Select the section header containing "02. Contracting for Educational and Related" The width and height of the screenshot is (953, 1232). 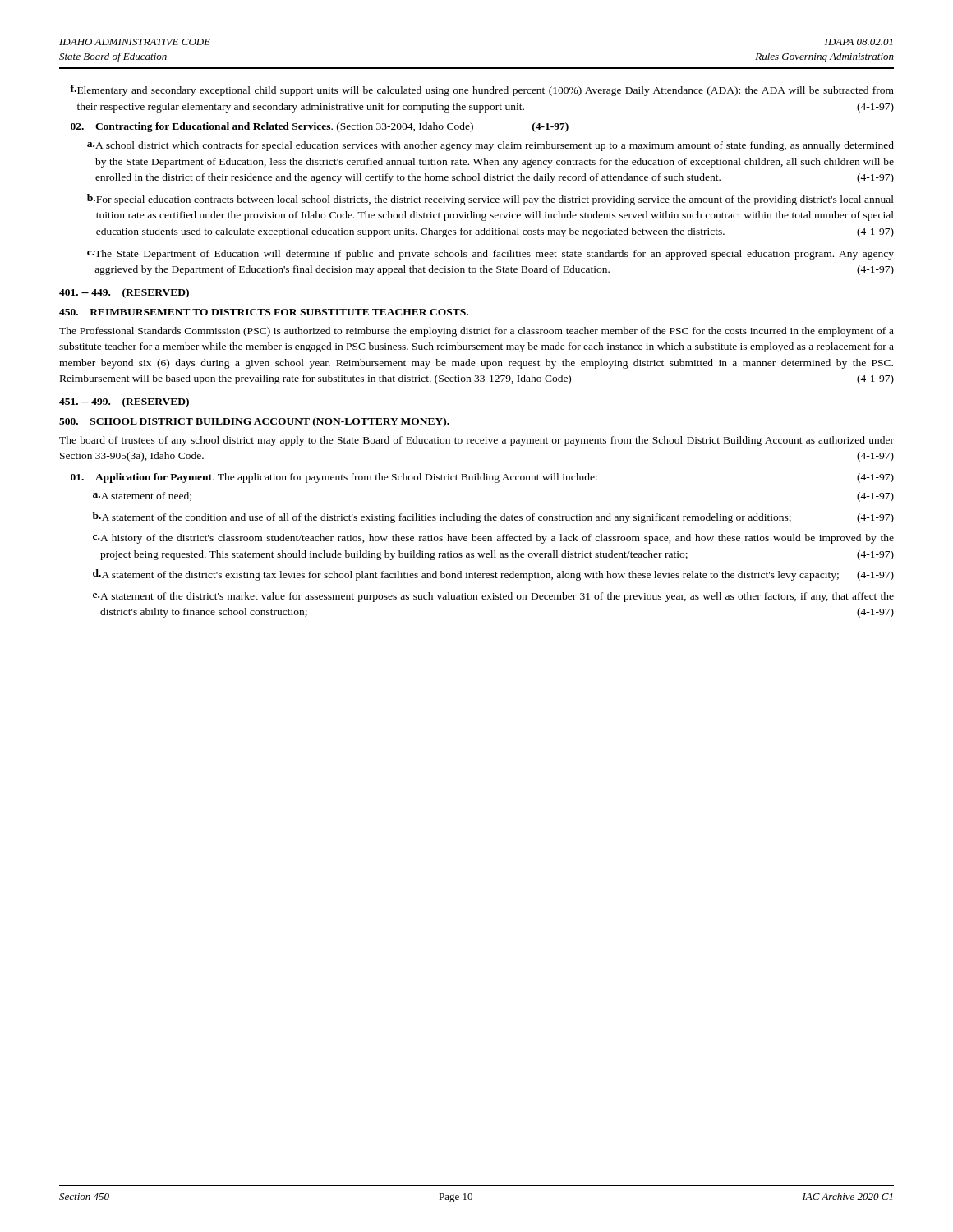click(314, 126)
